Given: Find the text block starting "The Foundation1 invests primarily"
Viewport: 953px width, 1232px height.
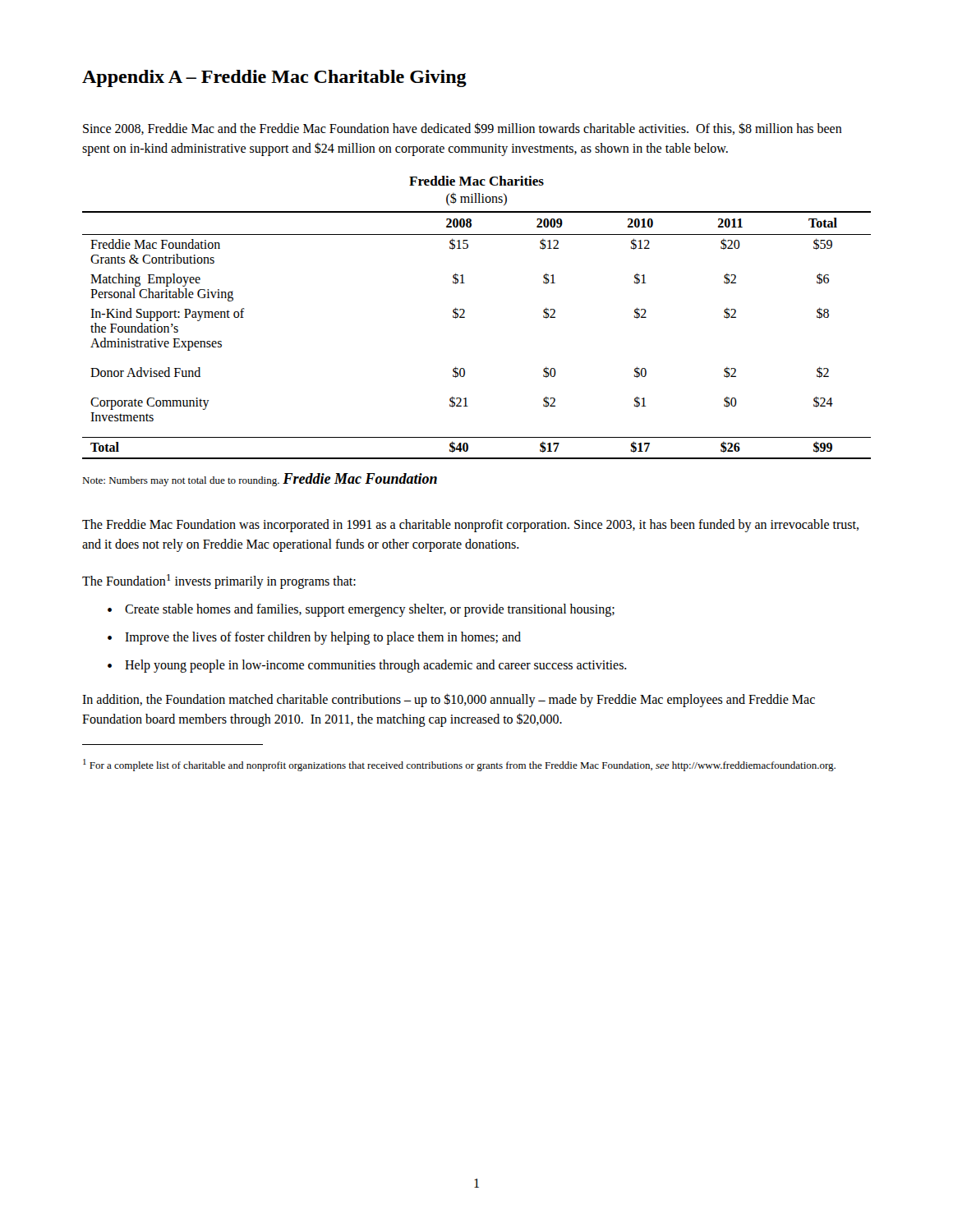Looking at the screenshot, I should click(219, 582).
